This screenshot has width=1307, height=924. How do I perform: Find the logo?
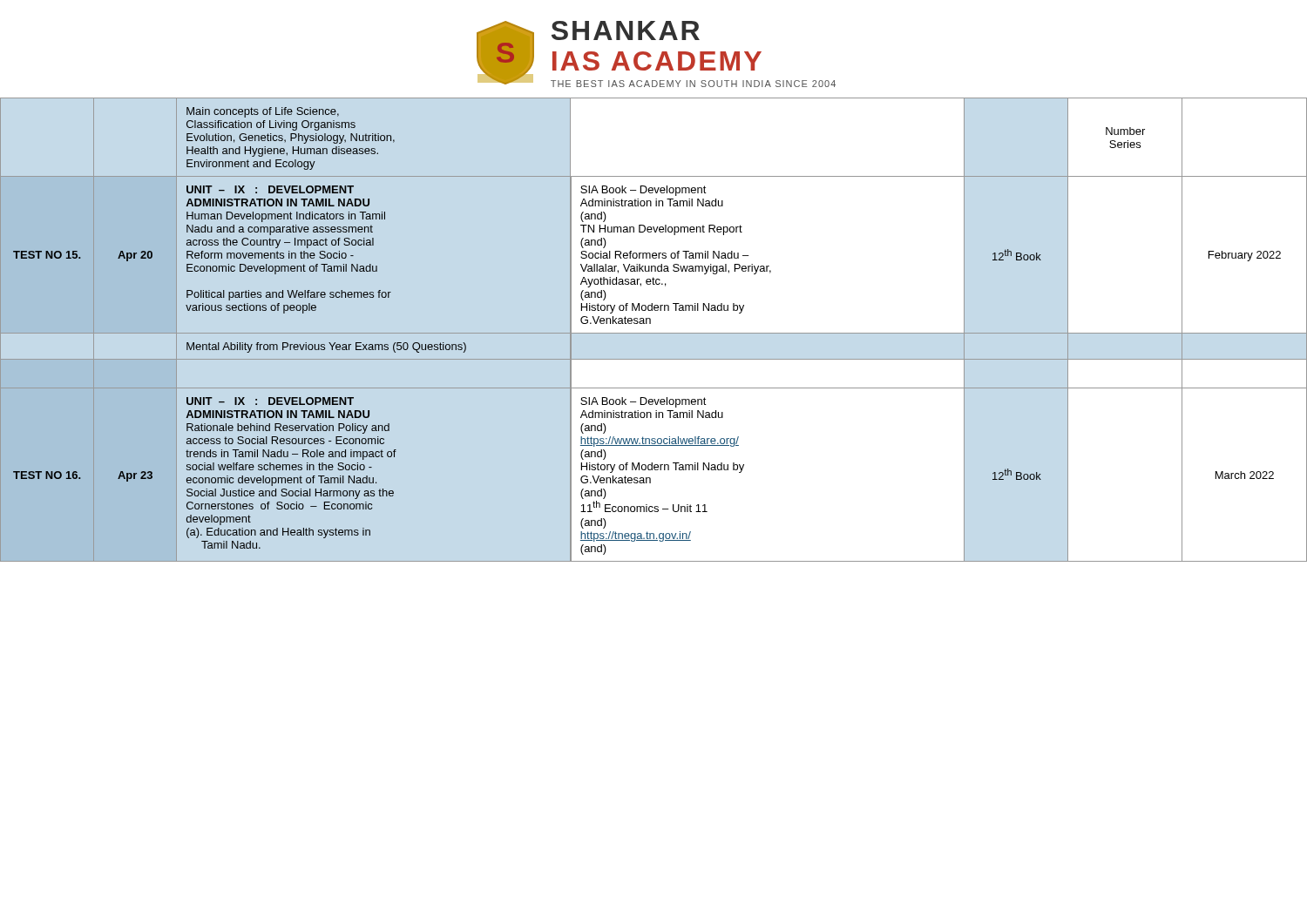(x=654, y=49)
